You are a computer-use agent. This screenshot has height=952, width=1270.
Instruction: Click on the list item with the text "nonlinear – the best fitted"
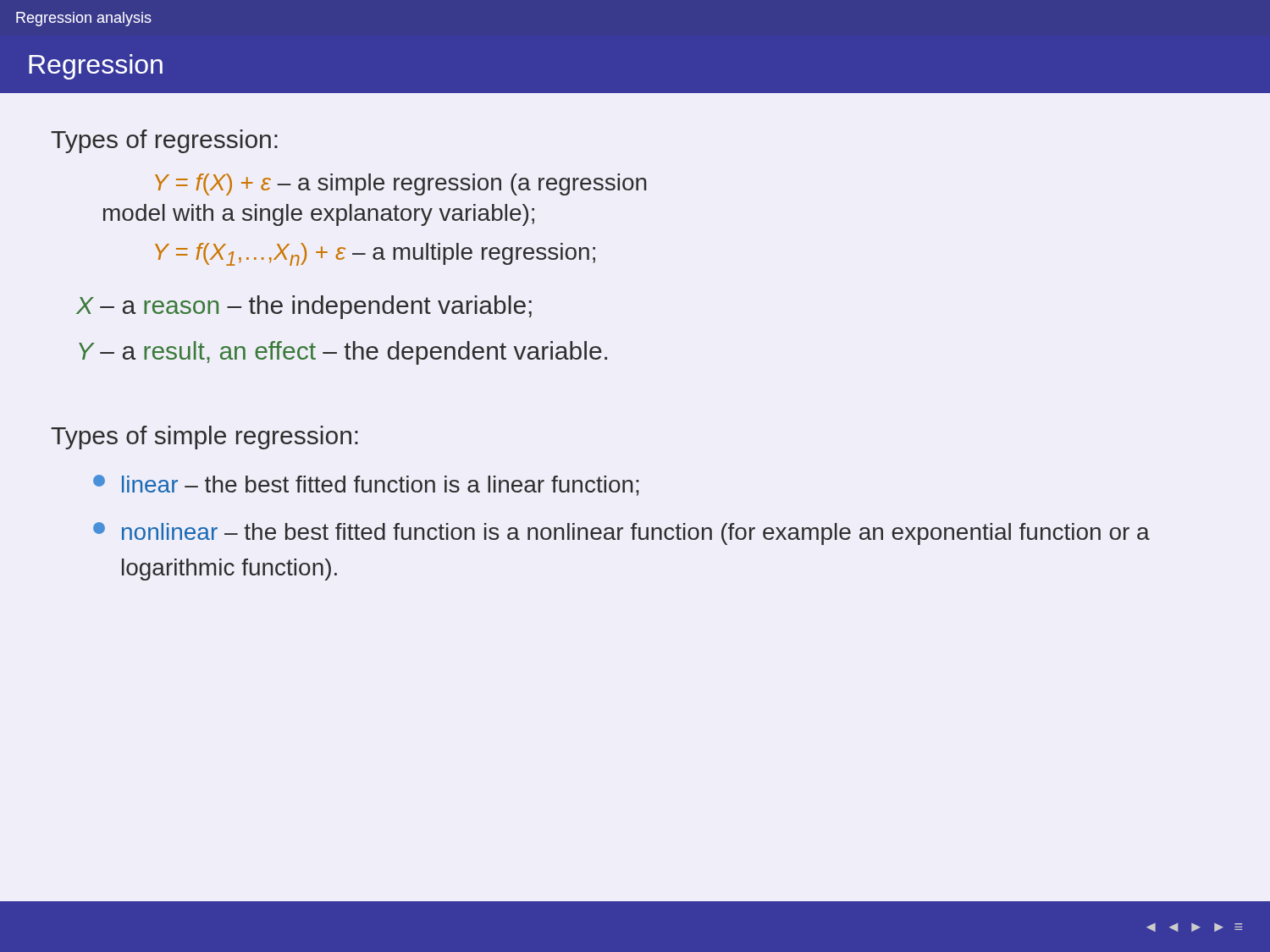pyautogui.click(x=656, y=550)
